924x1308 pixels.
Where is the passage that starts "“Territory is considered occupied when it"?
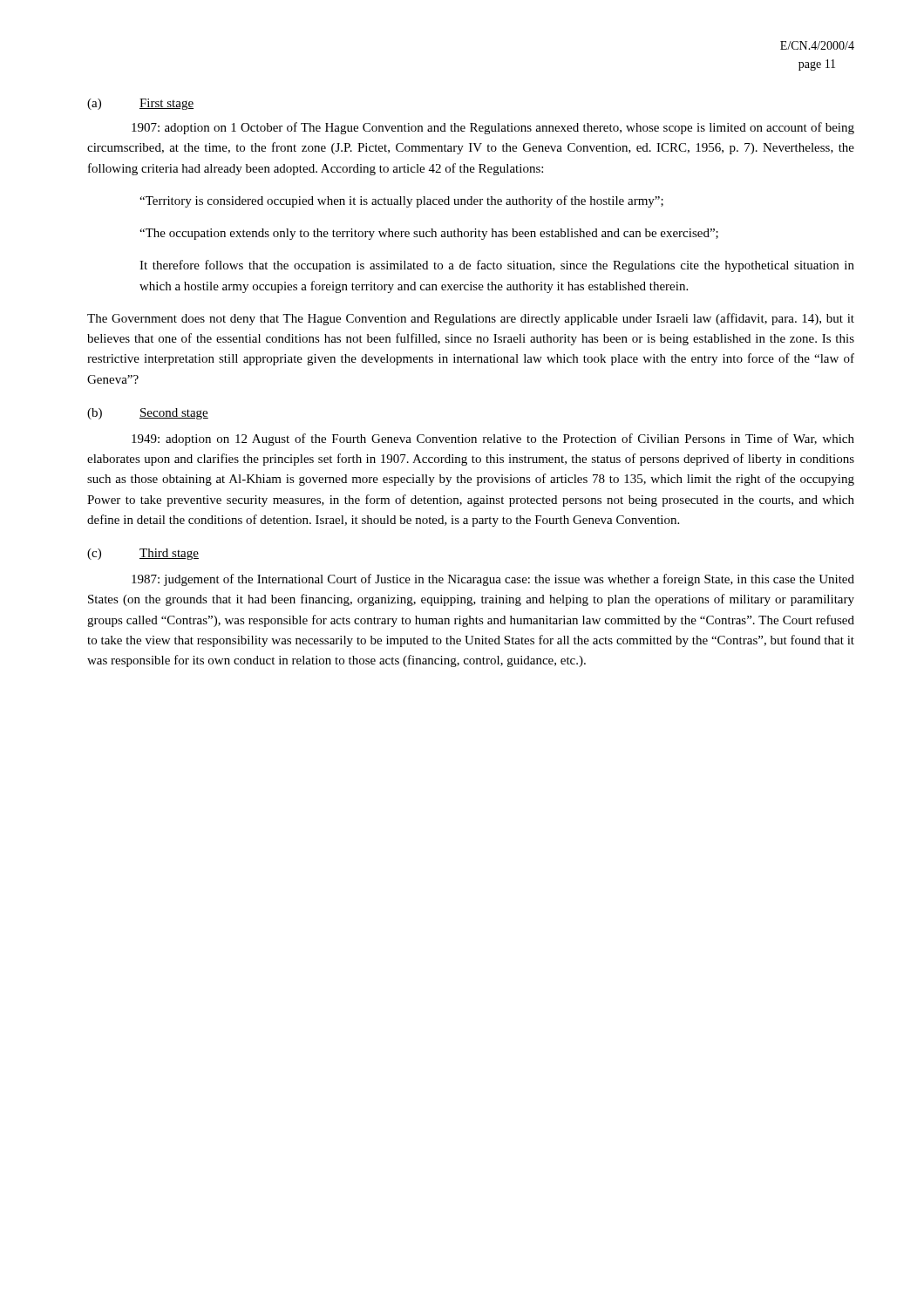coord(402,200)
